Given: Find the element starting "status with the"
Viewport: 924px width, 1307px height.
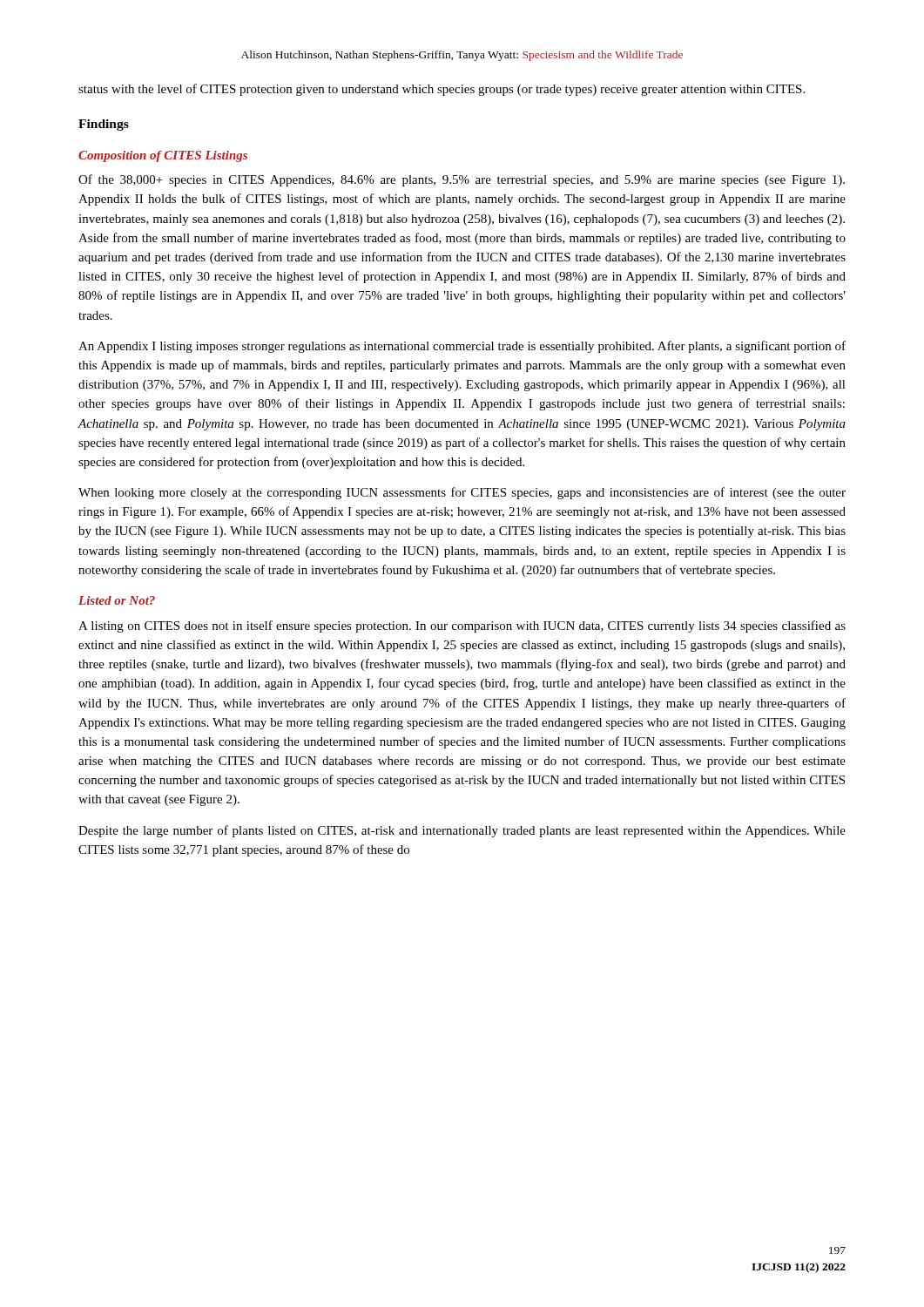Looking at the screenshot, I should pyautogui.click(x=442, y=89).
